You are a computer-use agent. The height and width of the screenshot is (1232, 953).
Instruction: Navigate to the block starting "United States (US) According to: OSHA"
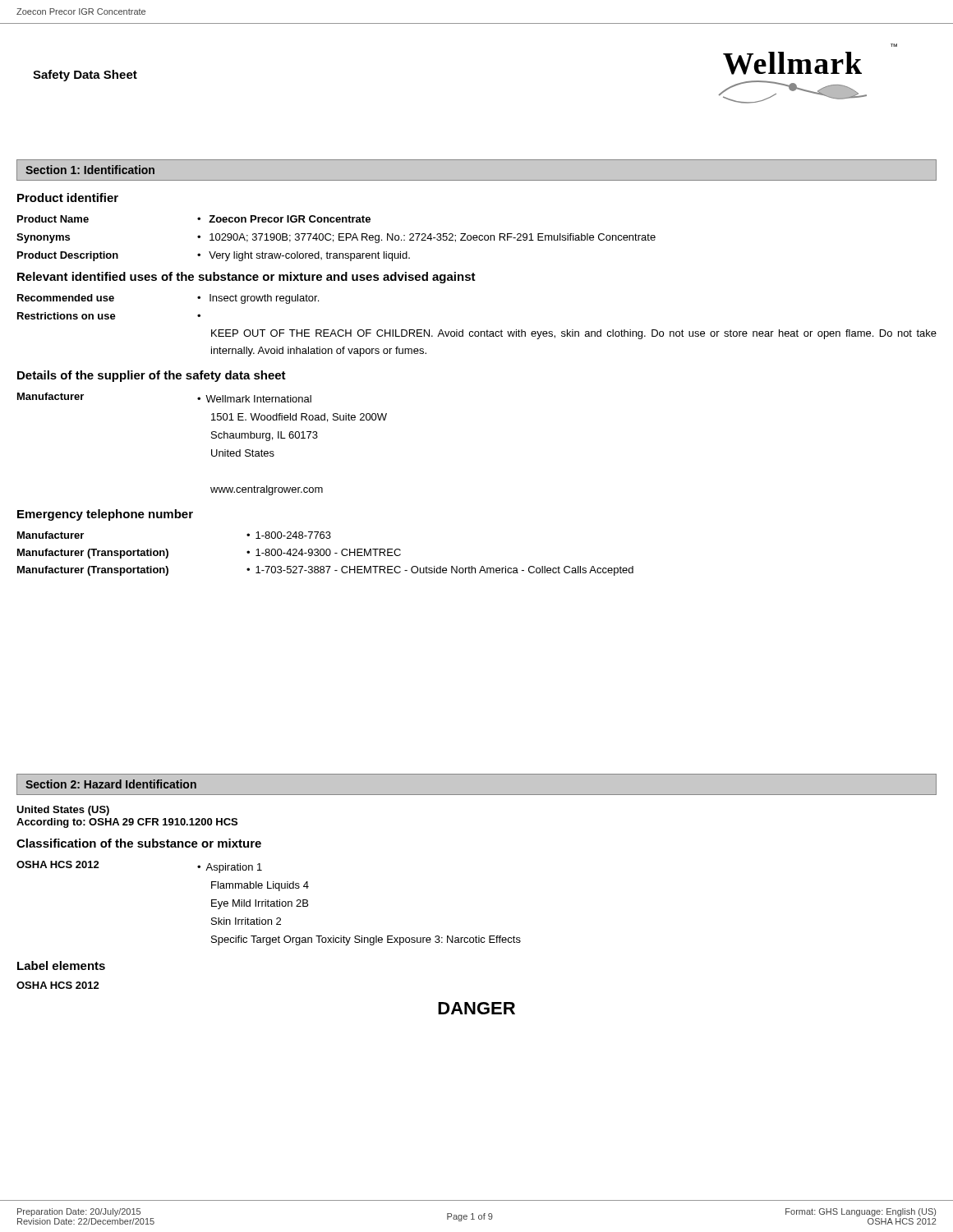pyautogui.click(x=127, y=816)
